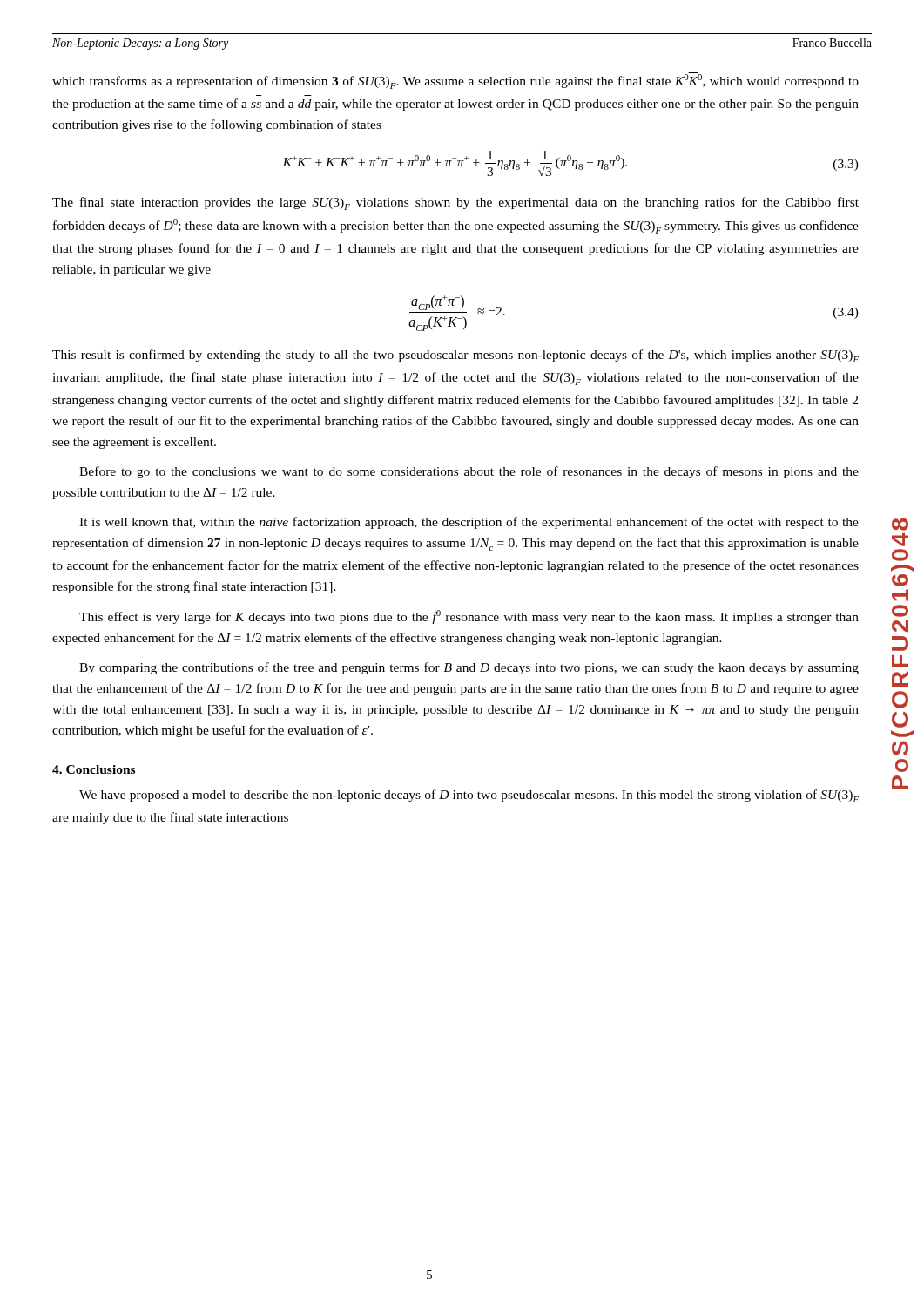
Task: Where does it say "4. Conclusions"?
Action: pyautogui.click(x=94, y=769)
